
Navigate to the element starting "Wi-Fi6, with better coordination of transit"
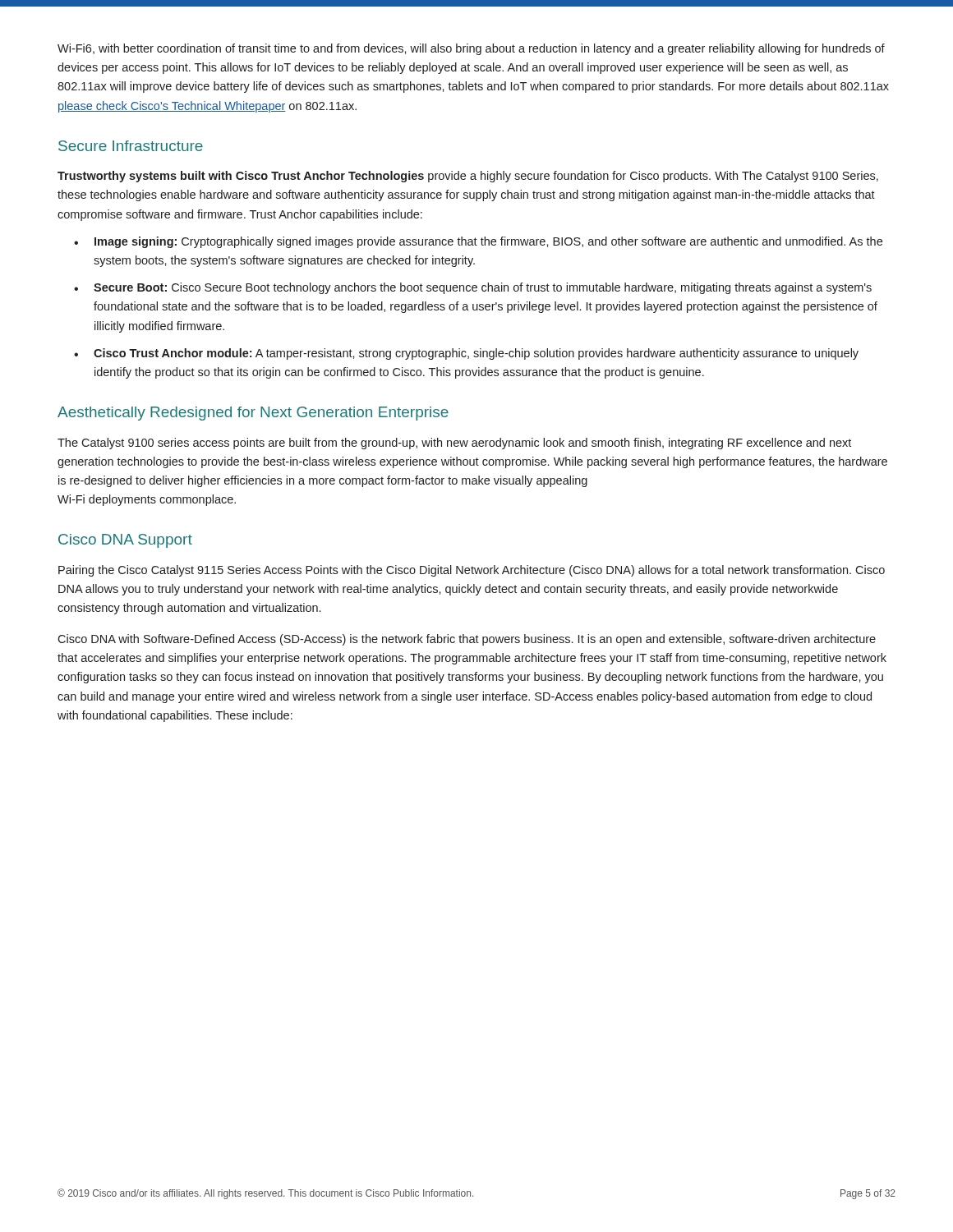coord(476,77)
